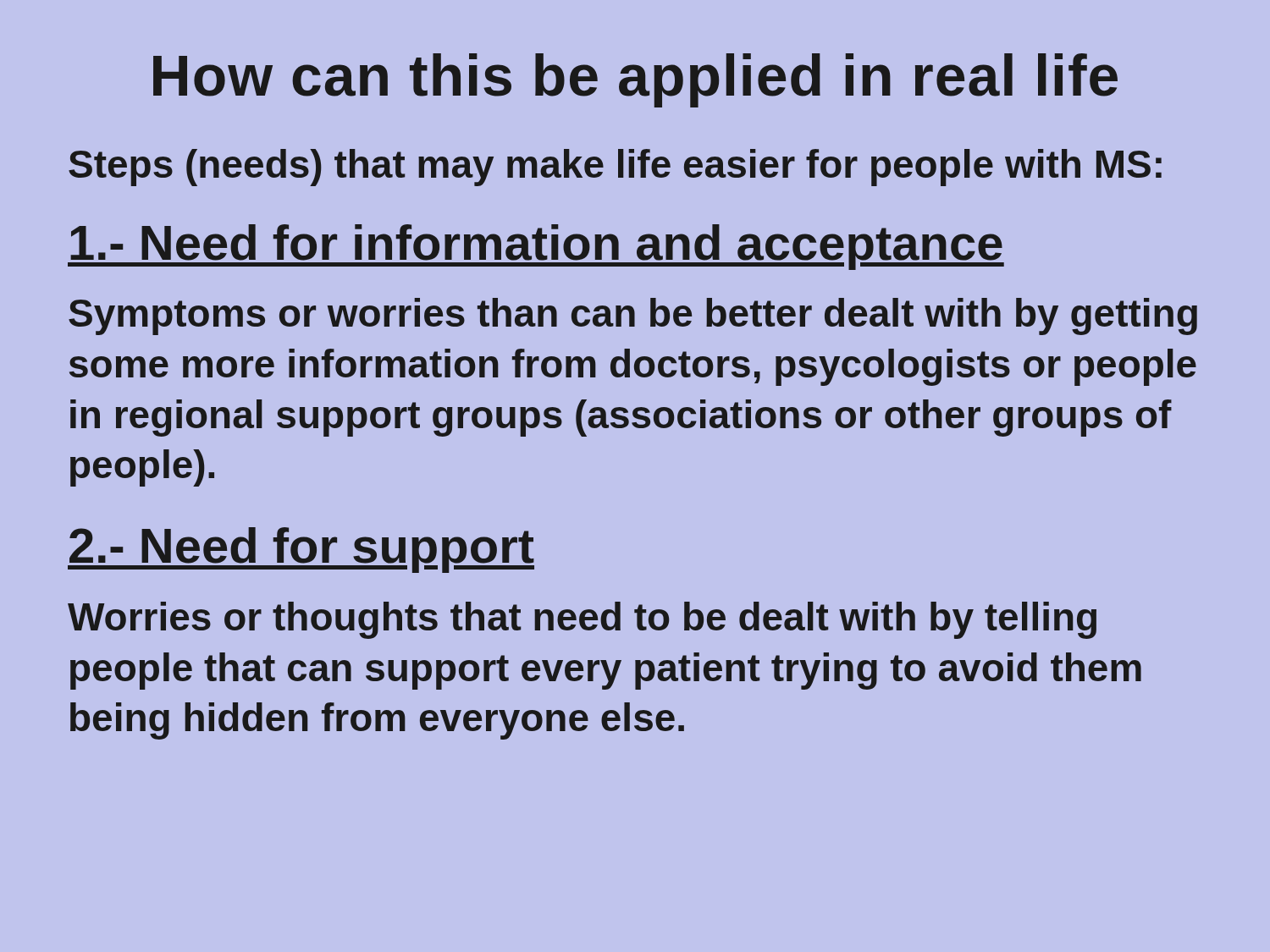
Task: Locate the region starting "Steps (needs) that may make life easier"
Action: [x=616, y=164]
